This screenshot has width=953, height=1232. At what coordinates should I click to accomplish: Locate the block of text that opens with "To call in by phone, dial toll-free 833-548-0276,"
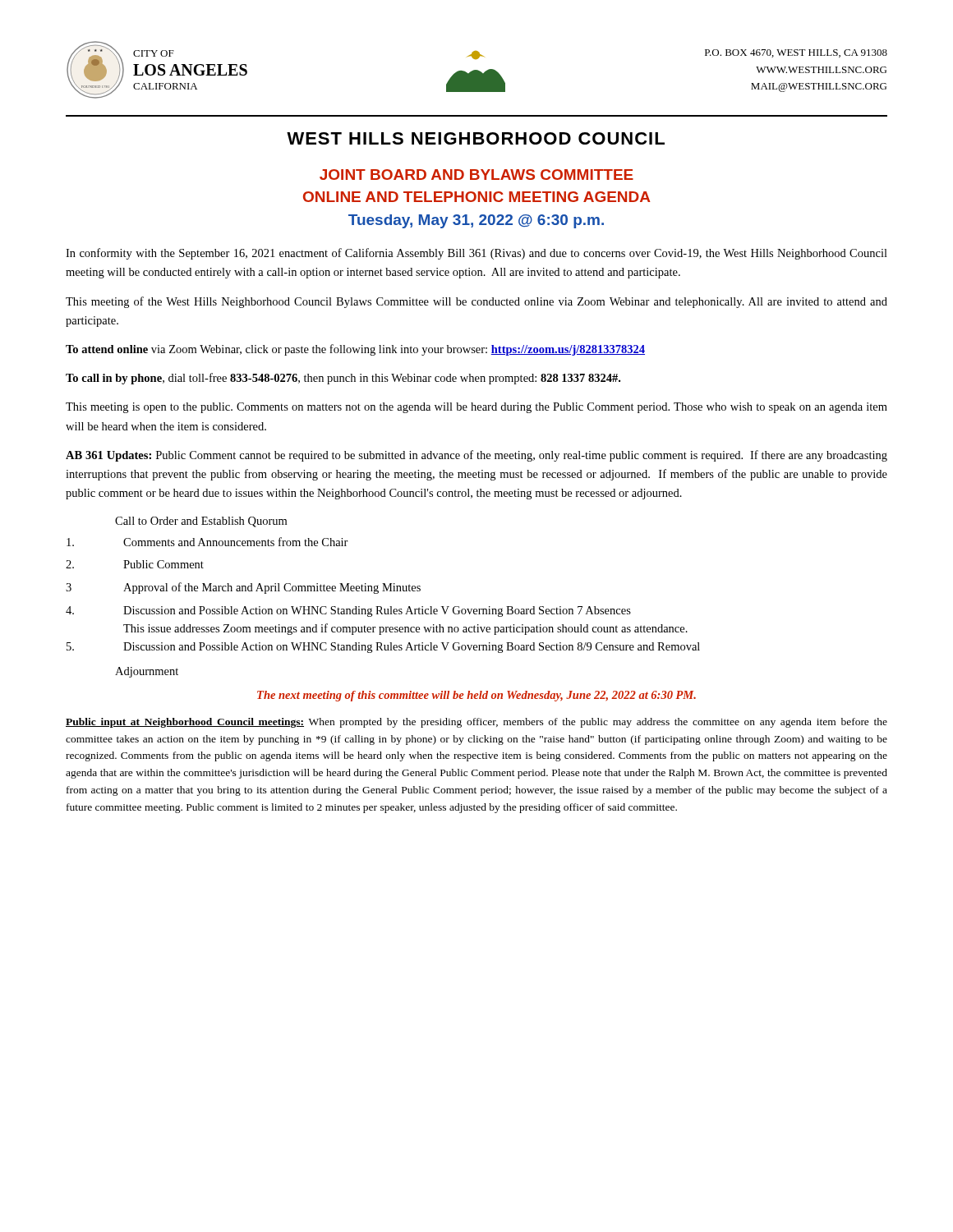[x=343, y=378]
